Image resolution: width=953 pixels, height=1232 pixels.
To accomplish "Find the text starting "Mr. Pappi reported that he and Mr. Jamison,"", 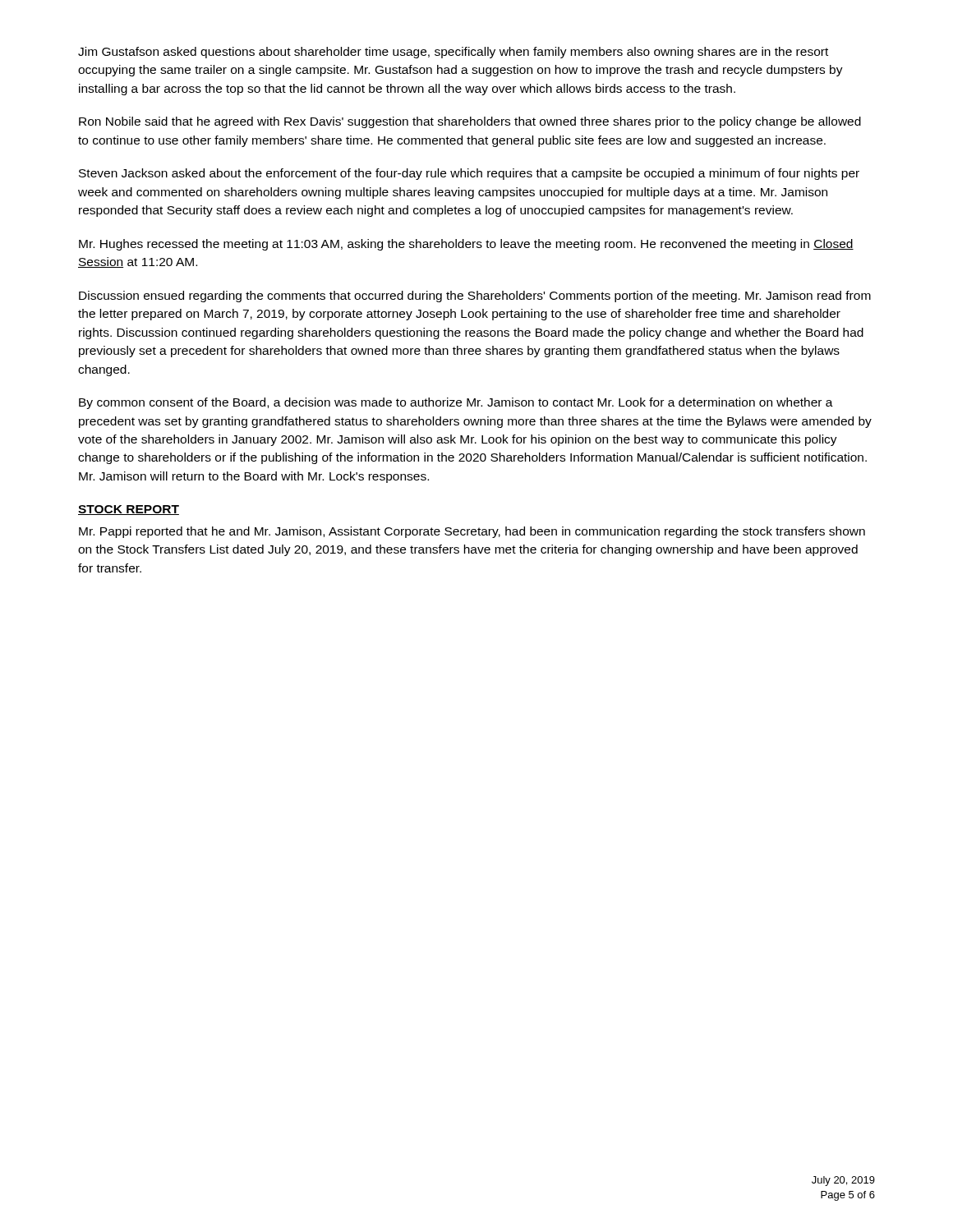I will click(472, 549).
